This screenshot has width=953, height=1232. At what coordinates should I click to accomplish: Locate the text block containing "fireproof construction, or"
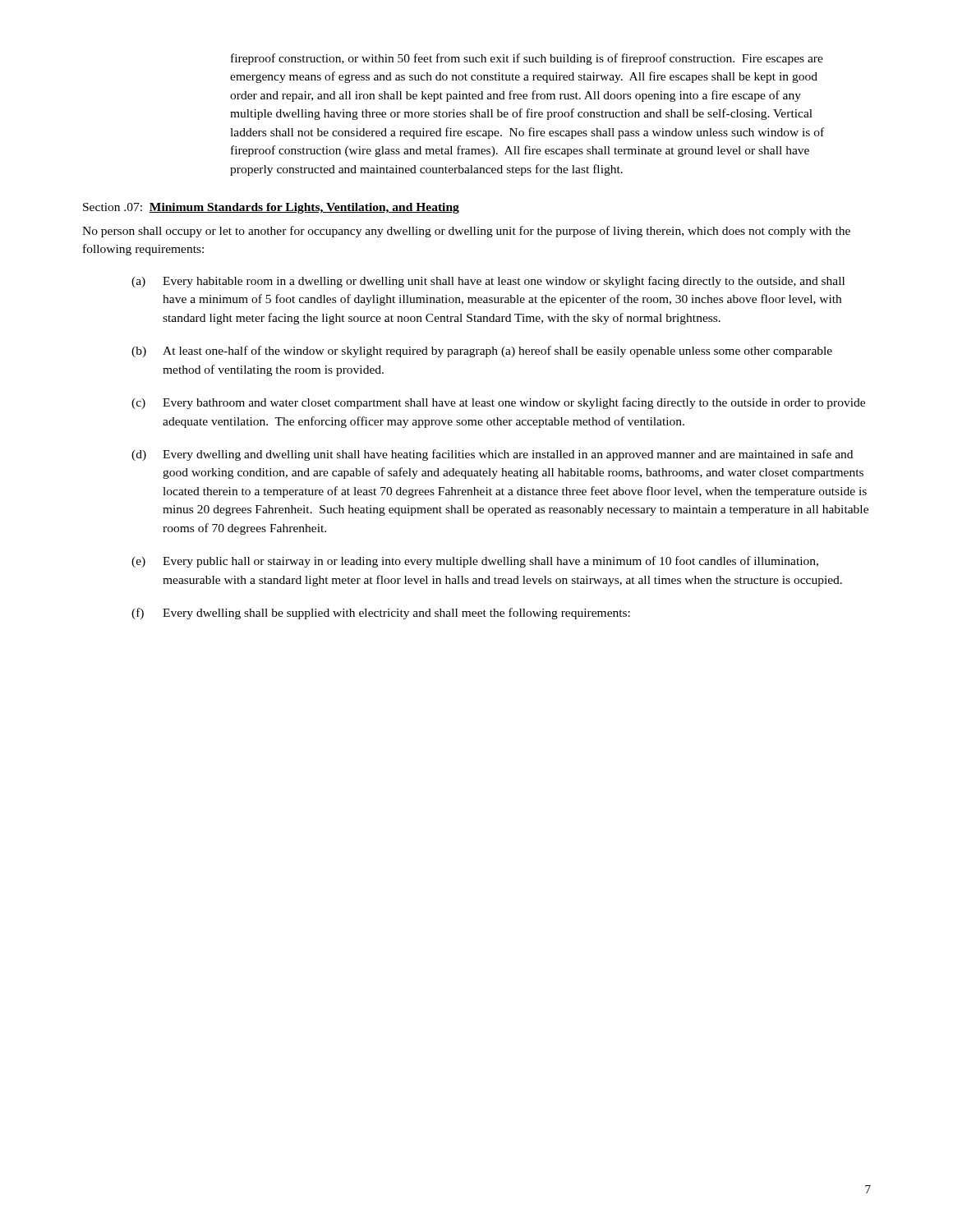527,113
